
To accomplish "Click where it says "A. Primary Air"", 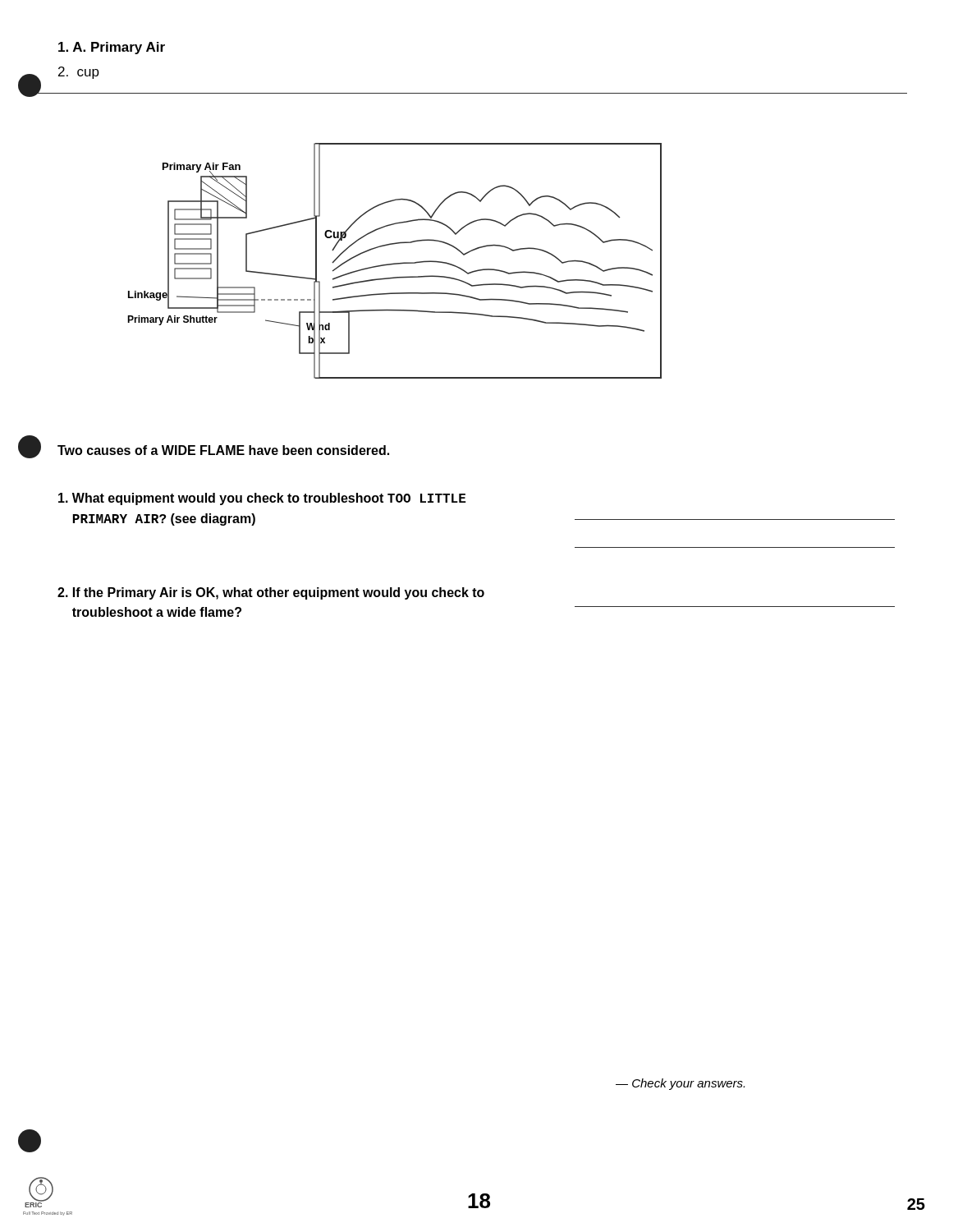I will pyautogui.click(x=111, y=47).
